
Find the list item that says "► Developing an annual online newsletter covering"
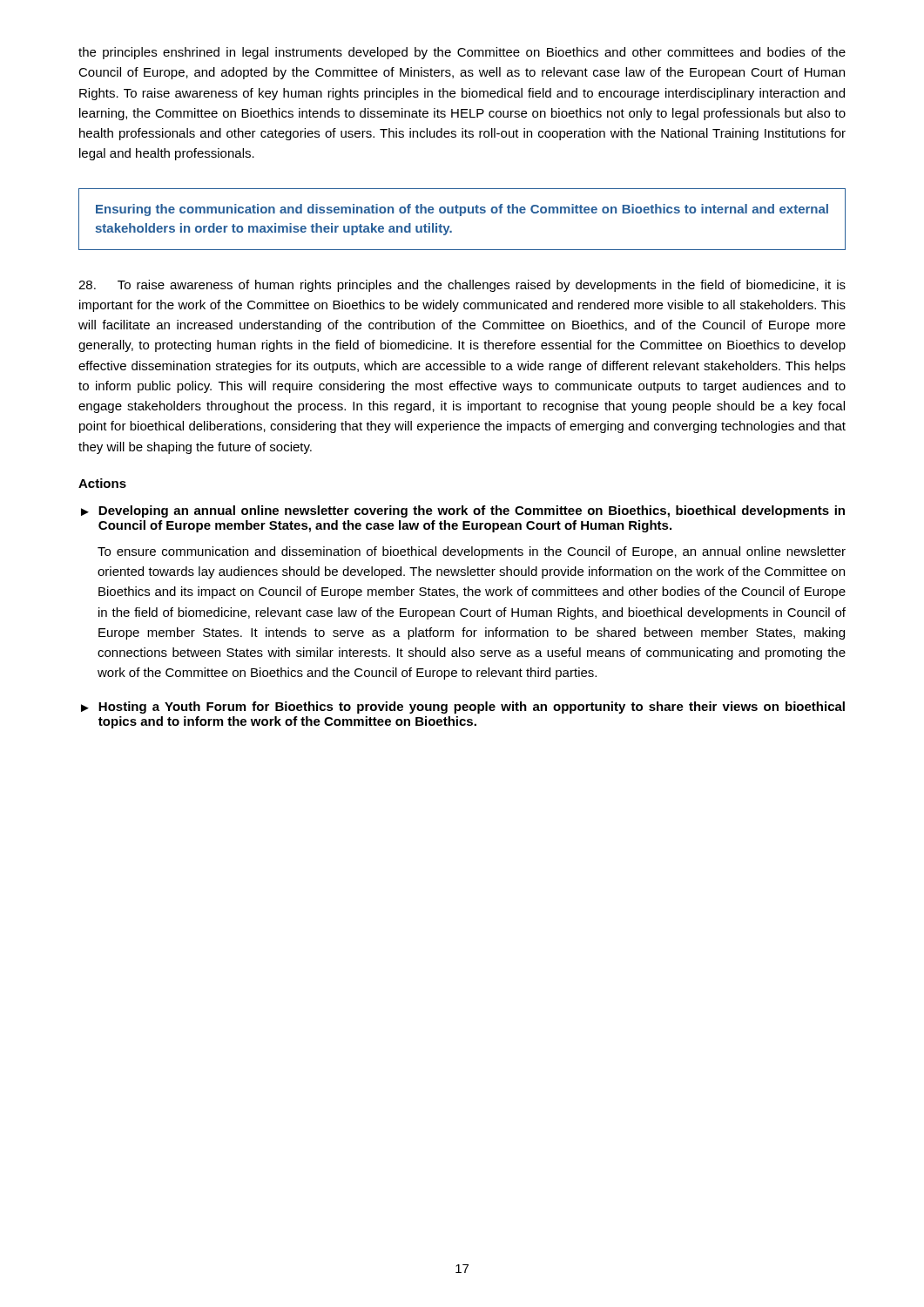pos(462,593)
